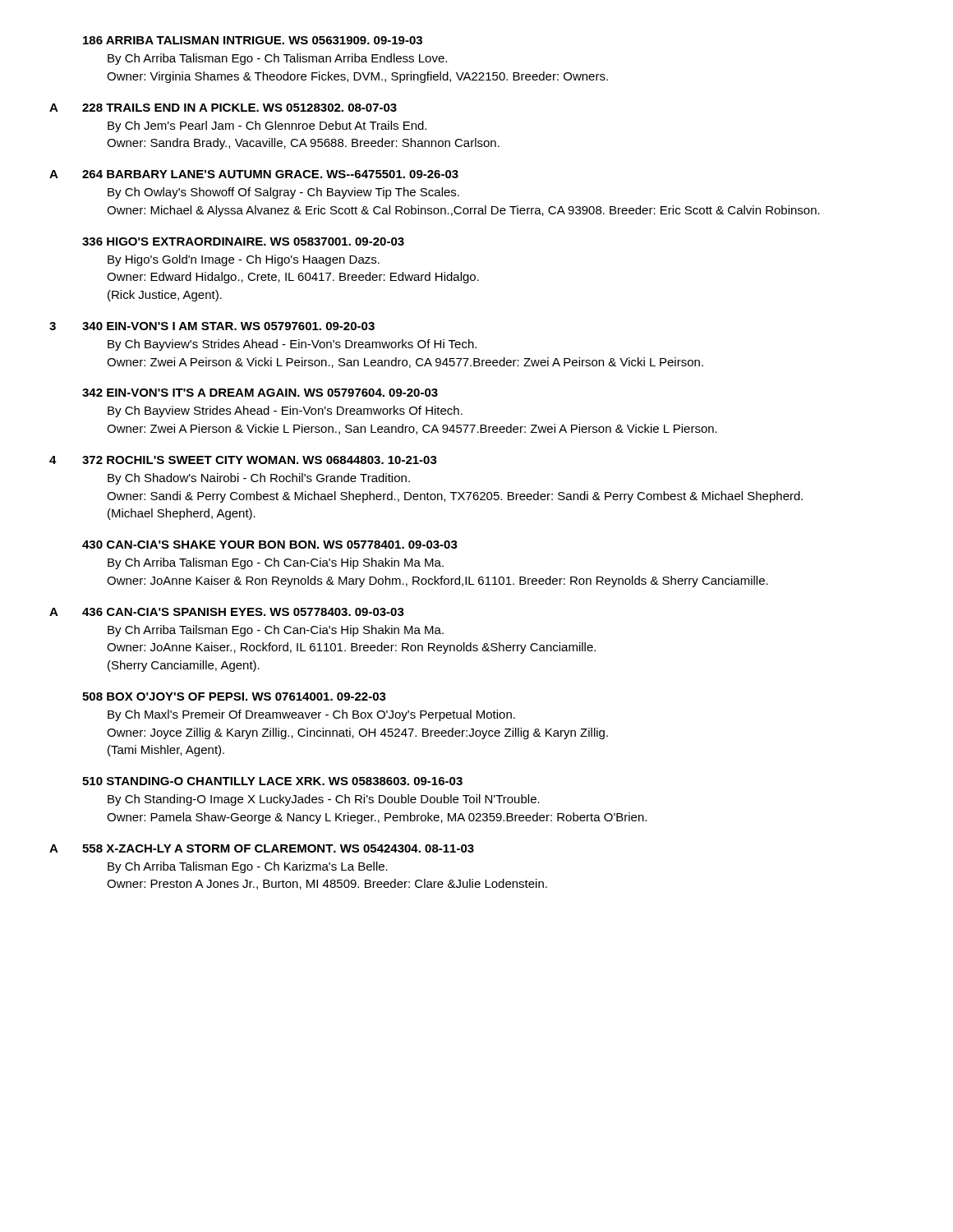Click on the list item containing "186 ARRIBA TALISMAN INTRIGUE. WS 05631909."
The image size is (953, 1232).
(x=253, y=40)
